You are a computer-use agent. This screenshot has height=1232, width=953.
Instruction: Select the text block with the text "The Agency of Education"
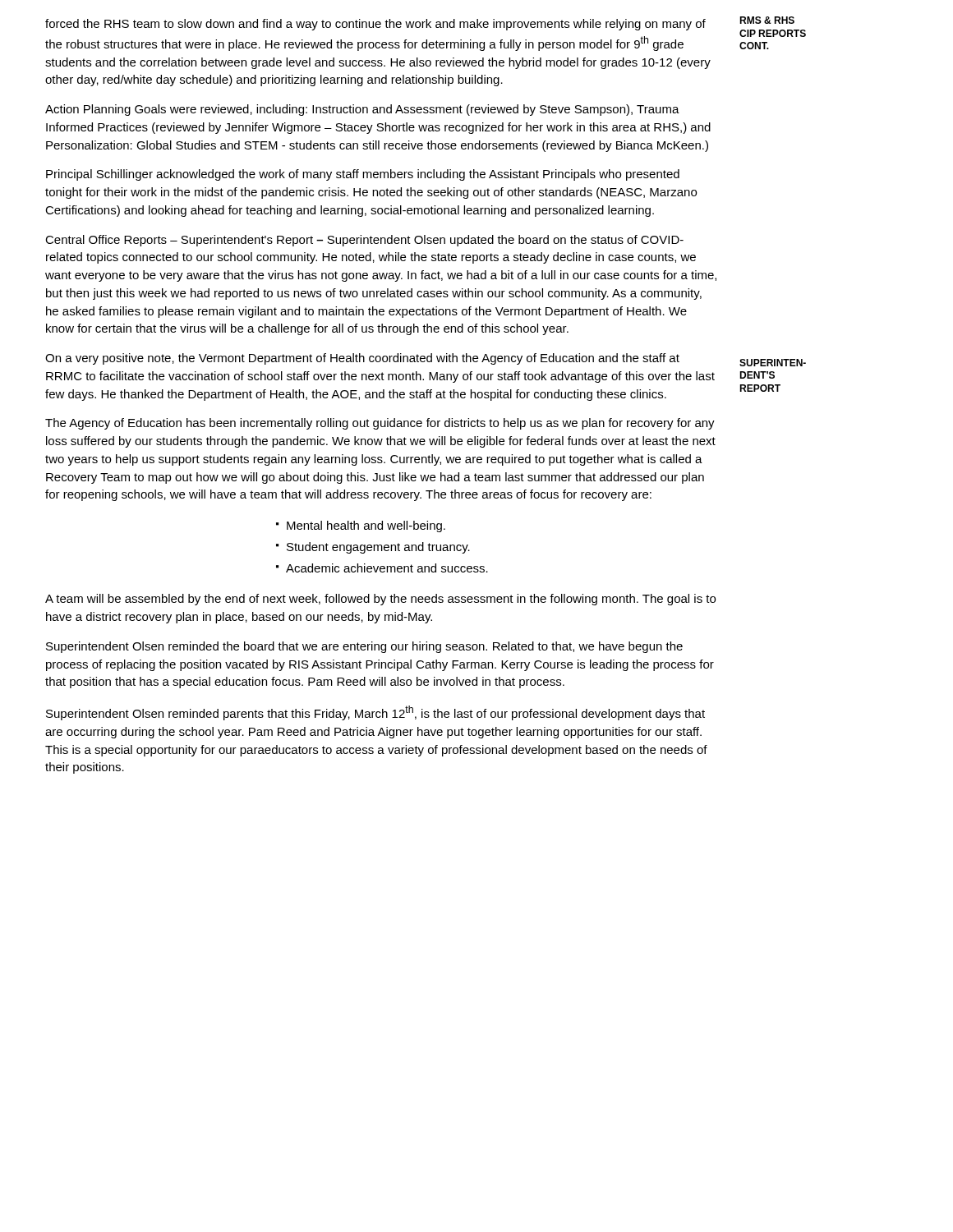tap(382, 459)
